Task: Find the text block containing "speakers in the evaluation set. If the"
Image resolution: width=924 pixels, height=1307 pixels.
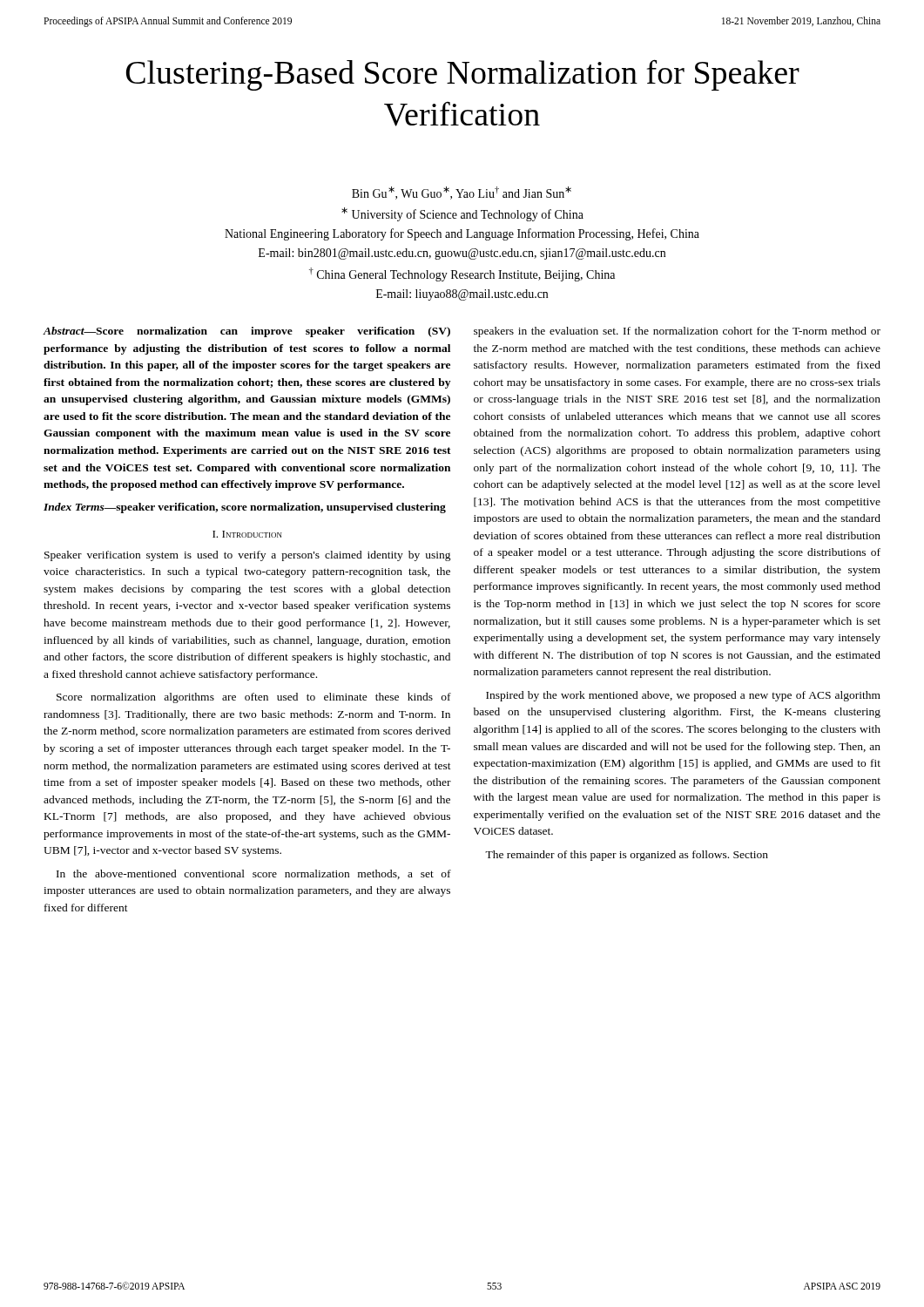Action: 677,593
